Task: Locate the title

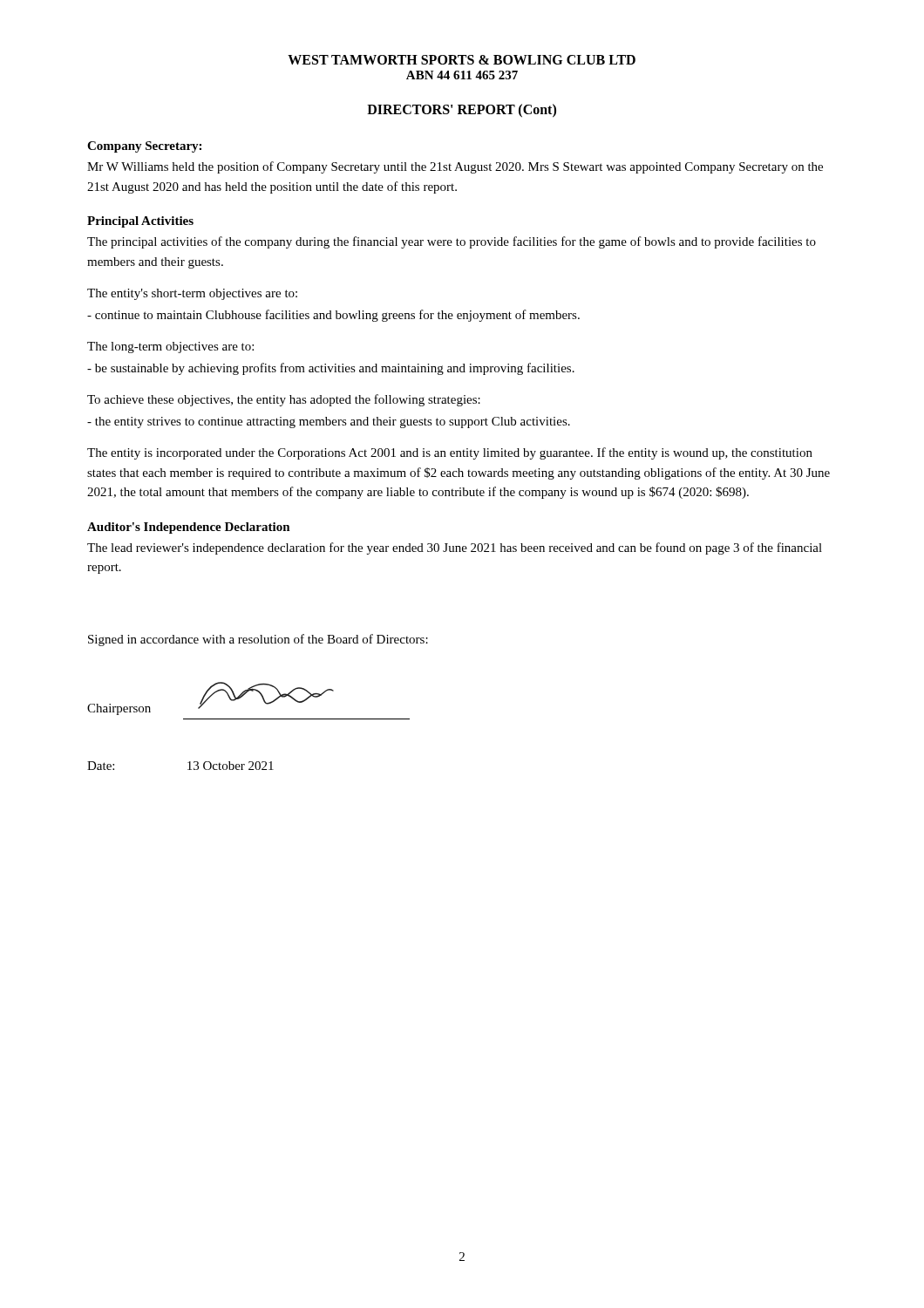Action: pyautogui.click(x=462, y=109)
